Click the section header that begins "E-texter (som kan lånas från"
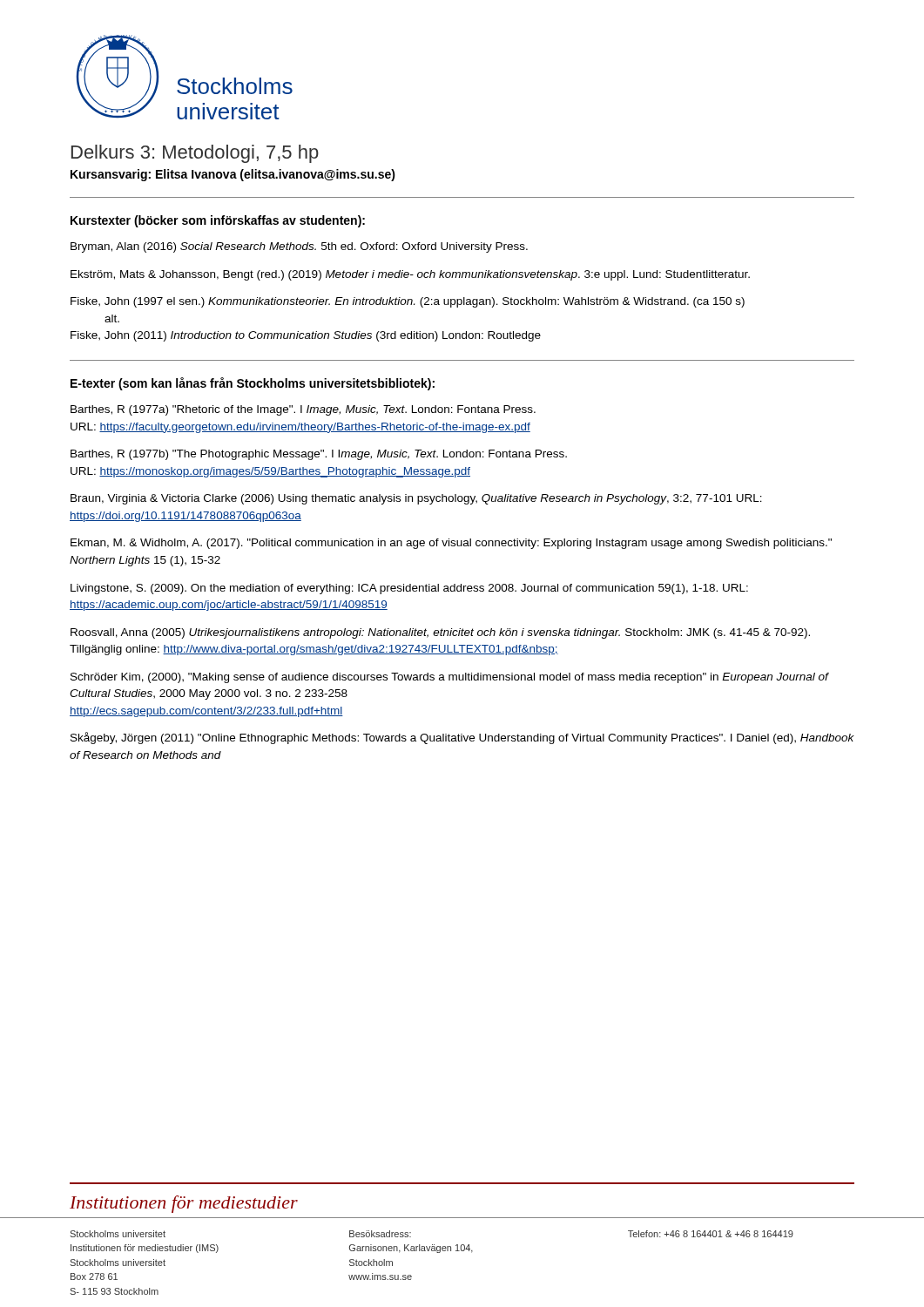The width and height of the screenshot is (924, 1307). pos(253,384)
